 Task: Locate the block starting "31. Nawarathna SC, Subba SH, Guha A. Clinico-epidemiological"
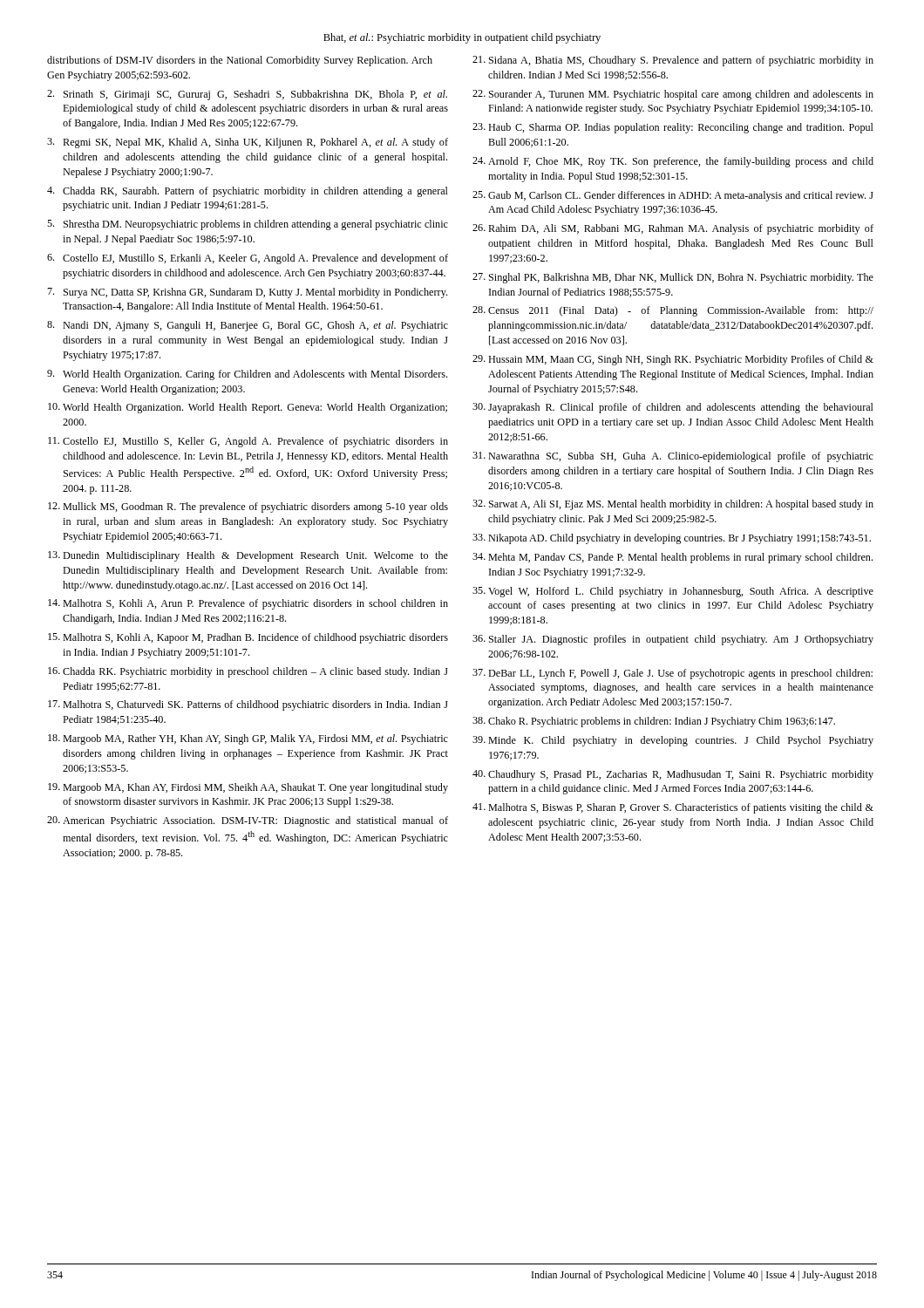pos(673,471)
